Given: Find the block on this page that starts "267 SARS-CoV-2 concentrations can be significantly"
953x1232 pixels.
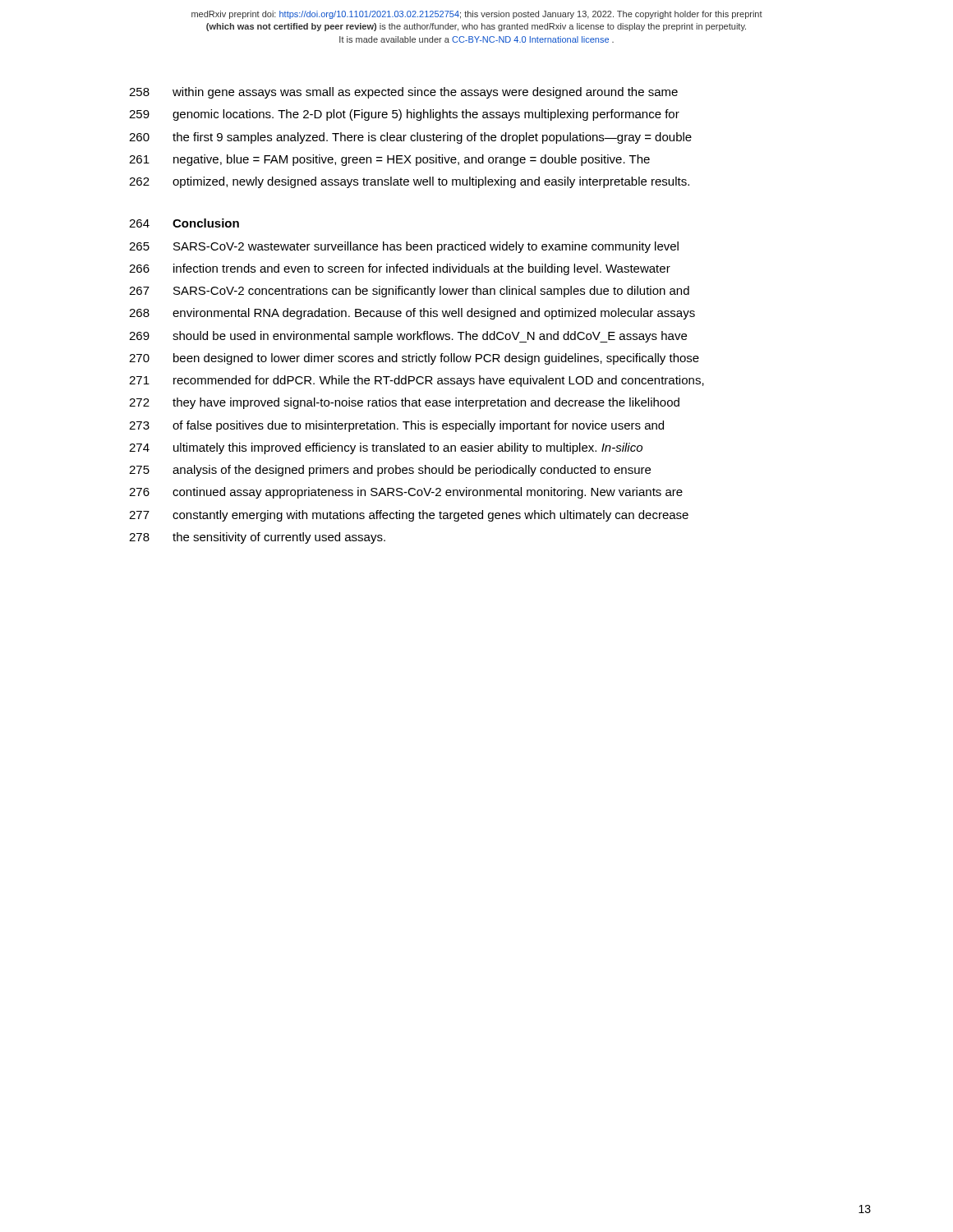Looking at the screenshot, I should tap(489, 290).
